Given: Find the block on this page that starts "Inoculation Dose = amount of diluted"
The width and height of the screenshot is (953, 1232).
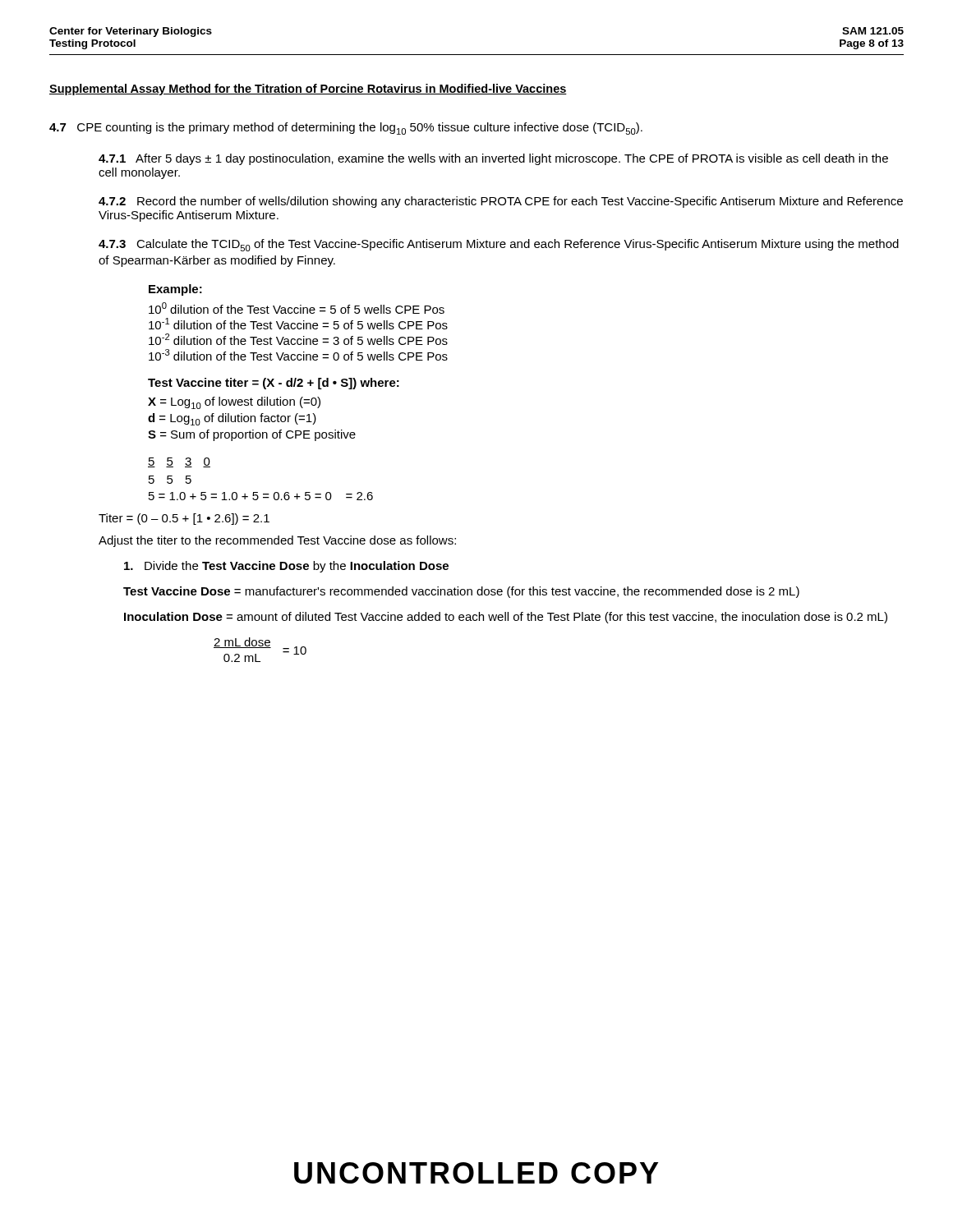Looking at the screenshot, I should coord(513,616).
